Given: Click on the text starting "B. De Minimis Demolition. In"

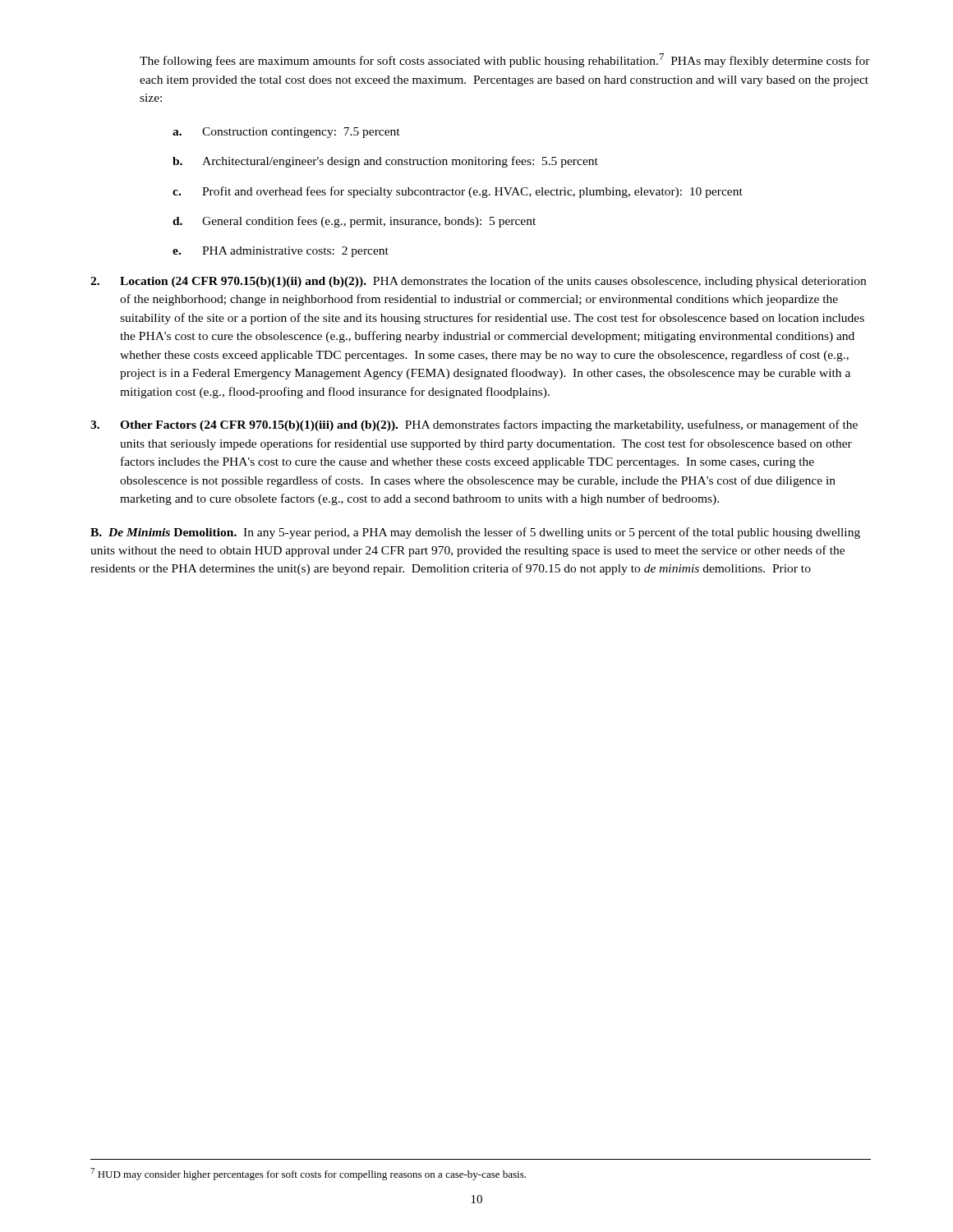Looking at the screenshot, I should [475, 550].
